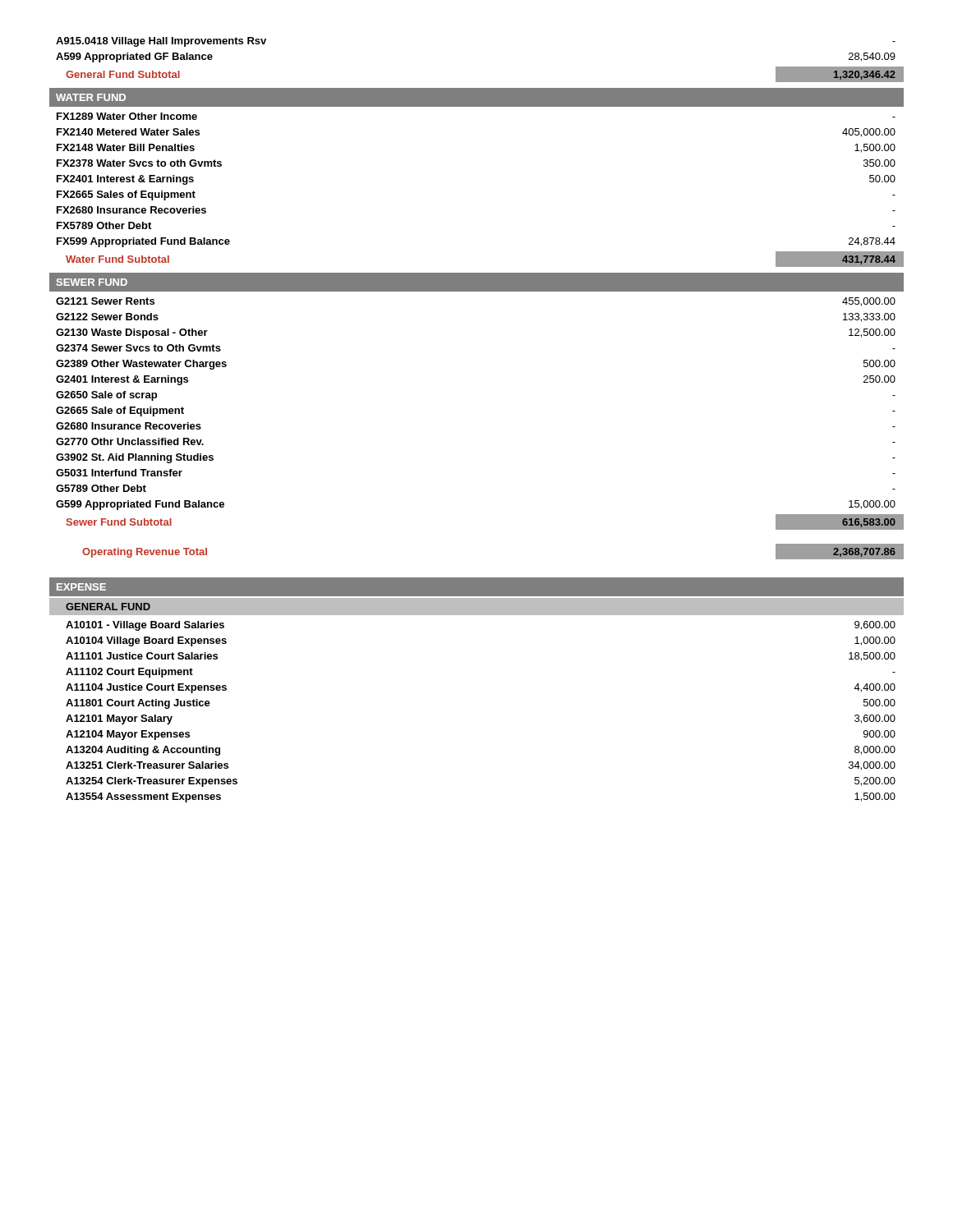The height and width of the screenshot is (1232, 953).
Task: Locate the passage starting "FX599 Appropriated Fund Balance 24,878.44"
Action: [142, 242]
